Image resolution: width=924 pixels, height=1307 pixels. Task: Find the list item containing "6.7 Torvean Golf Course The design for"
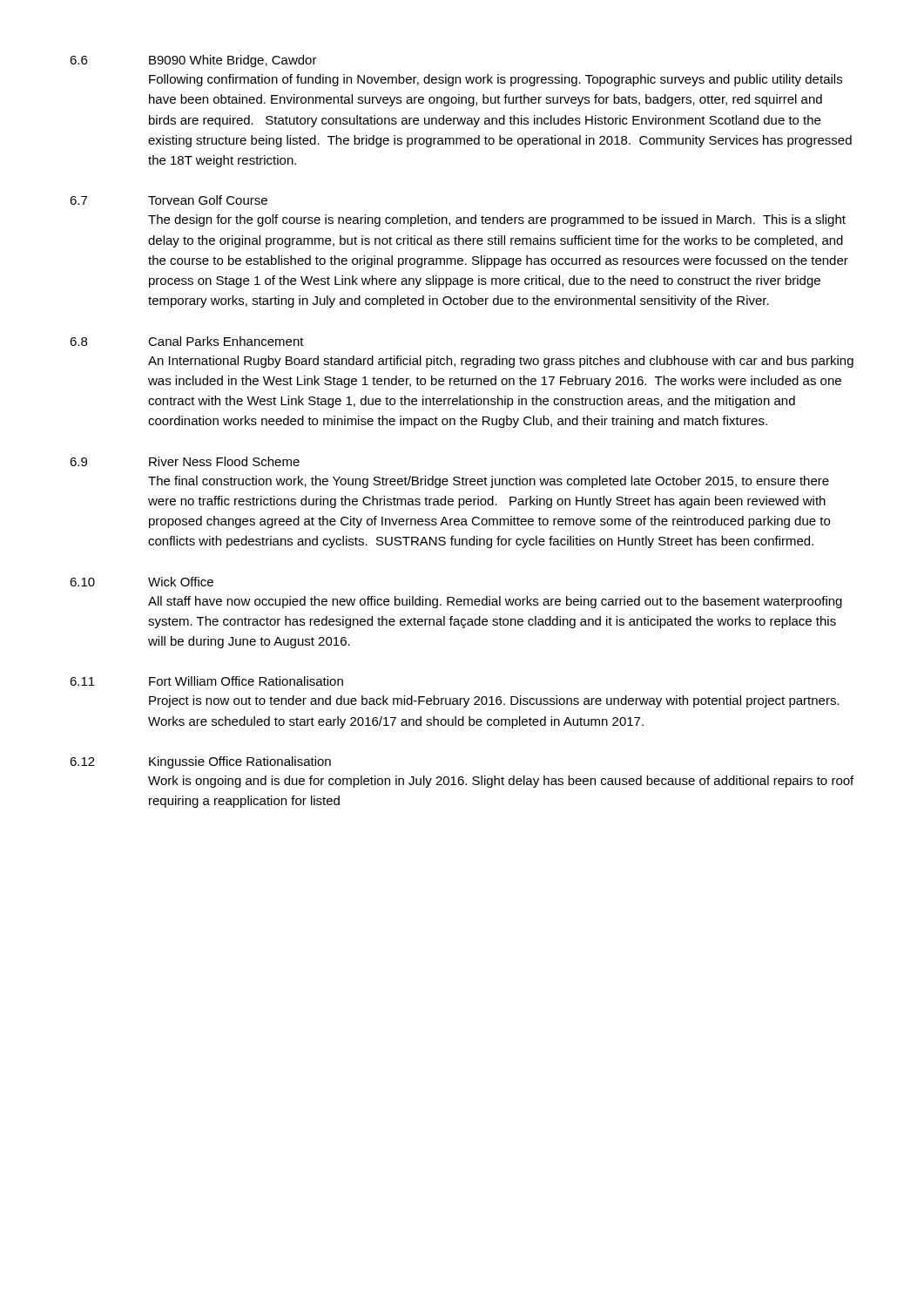[462, 252]
